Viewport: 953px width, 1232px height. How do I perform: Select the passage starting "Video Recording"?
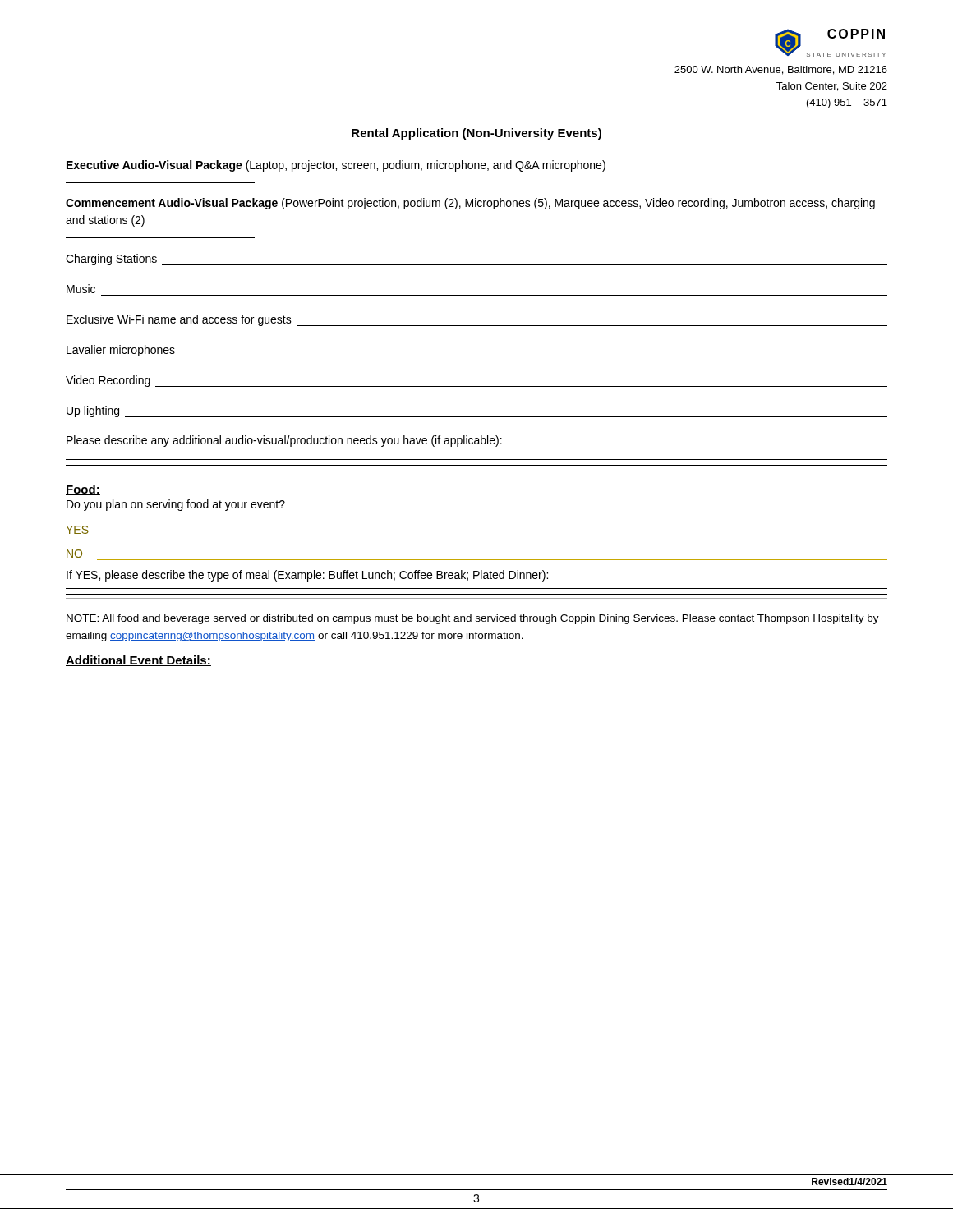(476, 379)
